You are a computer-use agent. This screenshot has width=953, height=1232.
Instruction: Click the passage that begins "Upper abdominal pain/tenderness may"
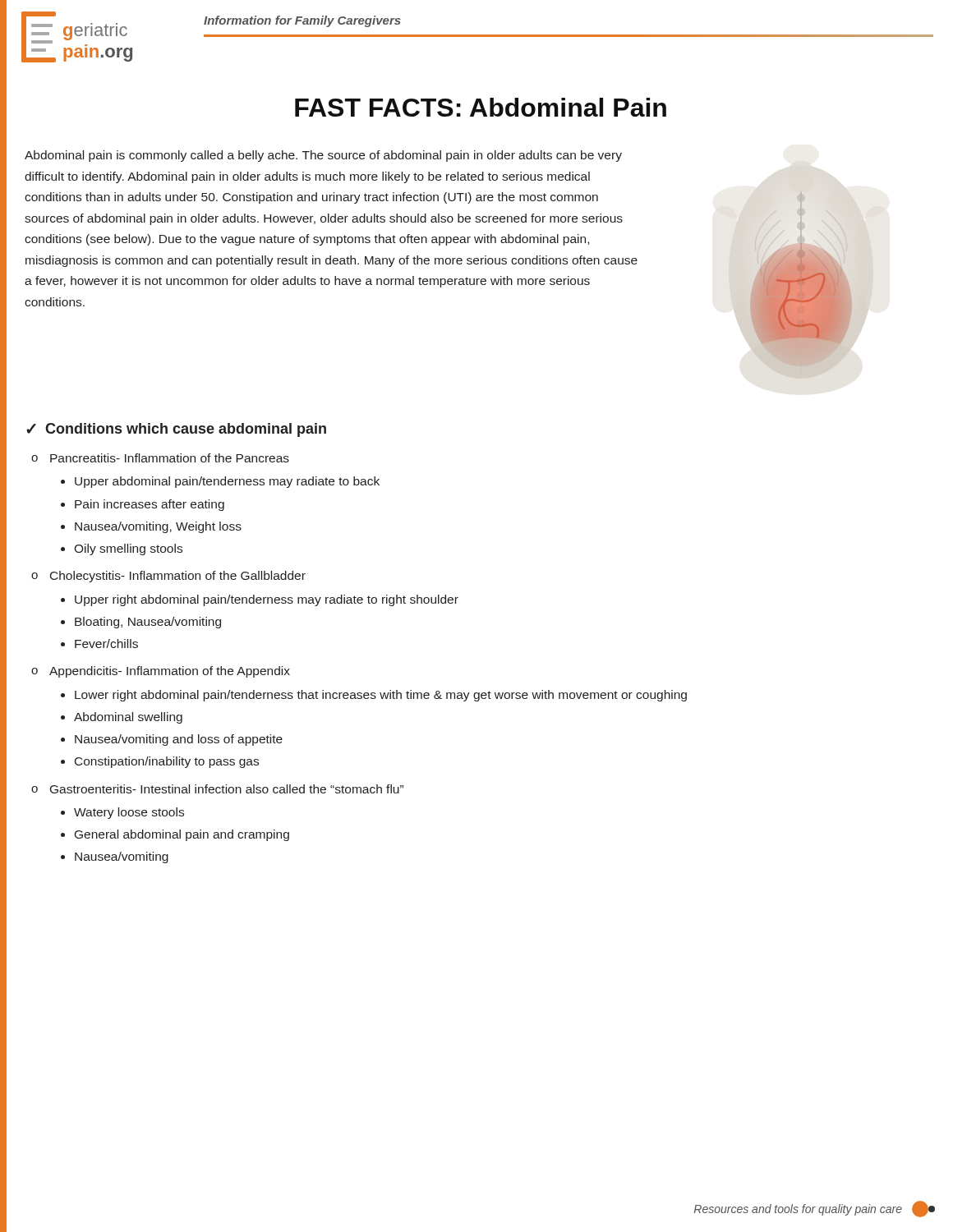tap(227, 481)
